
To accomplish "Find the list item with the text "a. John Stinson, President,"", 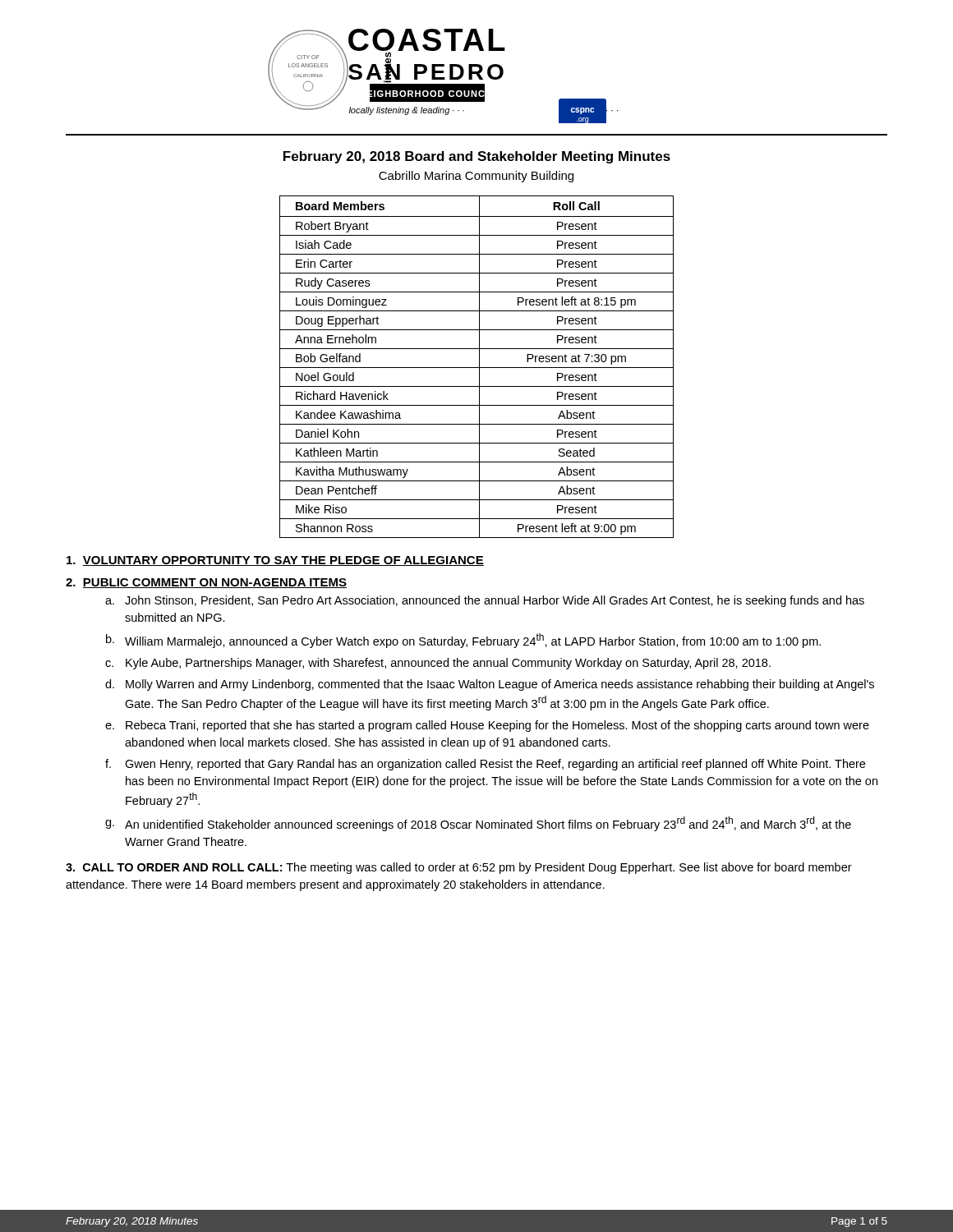I will (496, 609).
